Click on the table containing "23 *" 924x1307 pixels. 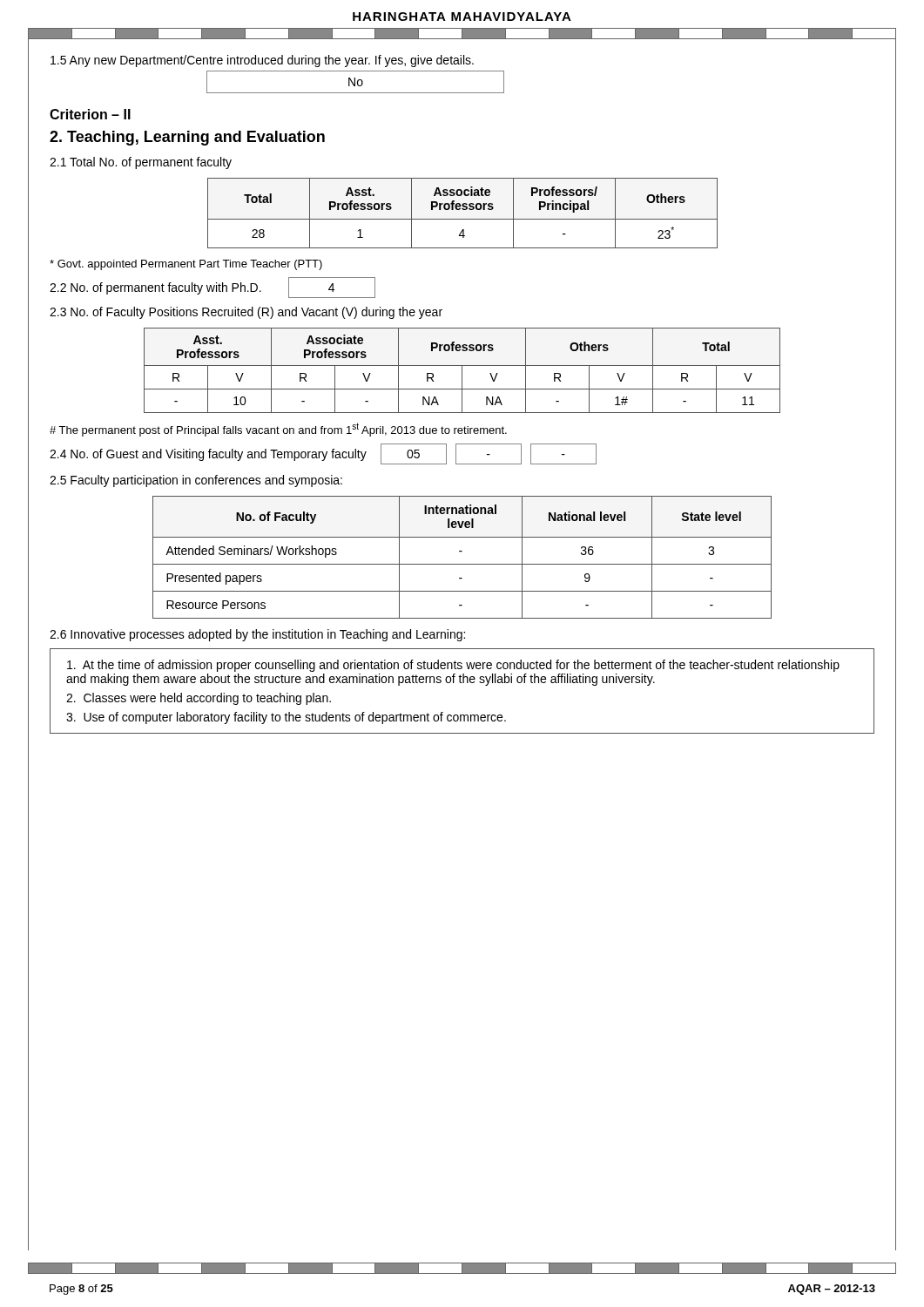click(x=462, y=213)
